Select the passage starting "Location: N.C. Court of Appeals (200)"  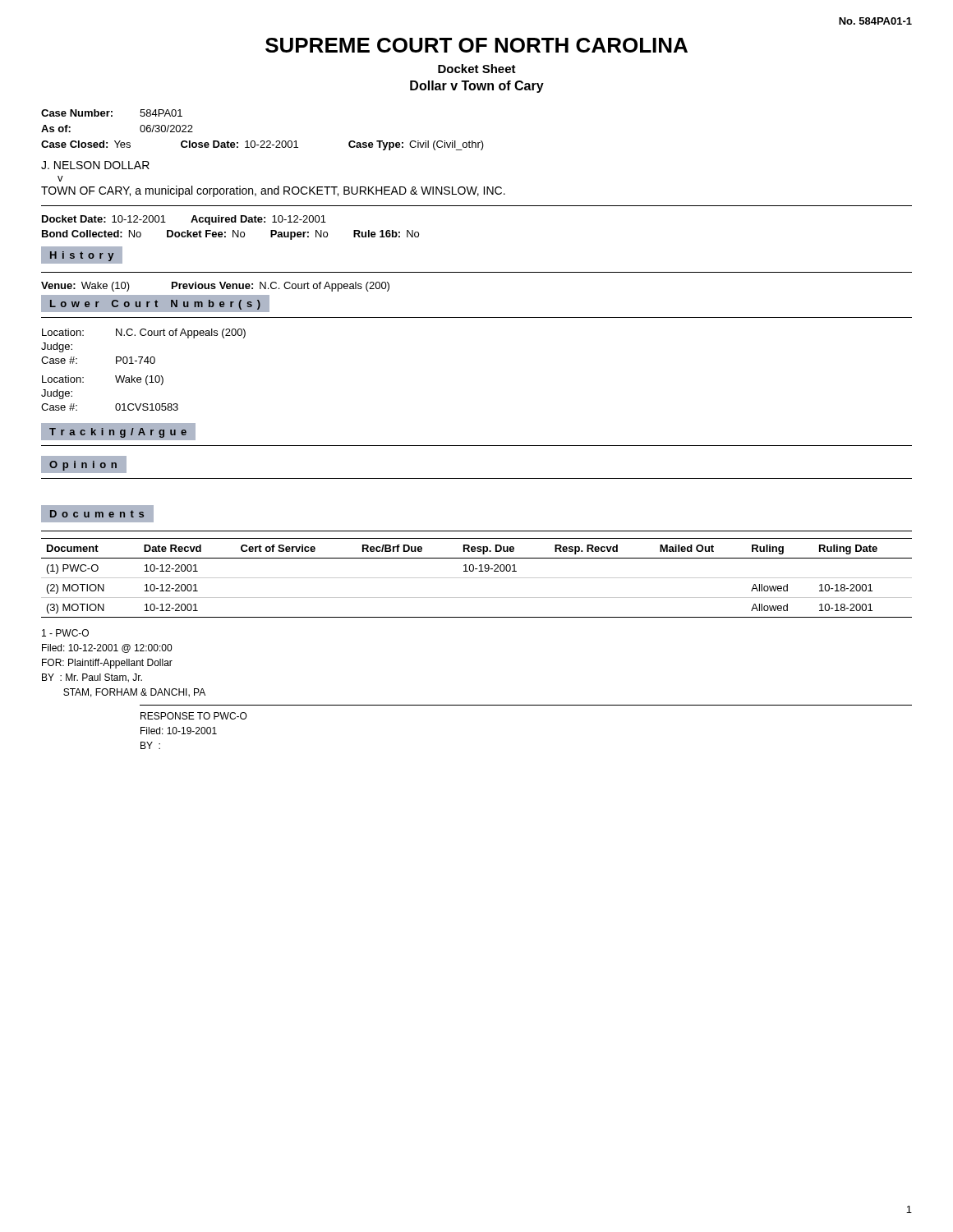pos(144,333)
